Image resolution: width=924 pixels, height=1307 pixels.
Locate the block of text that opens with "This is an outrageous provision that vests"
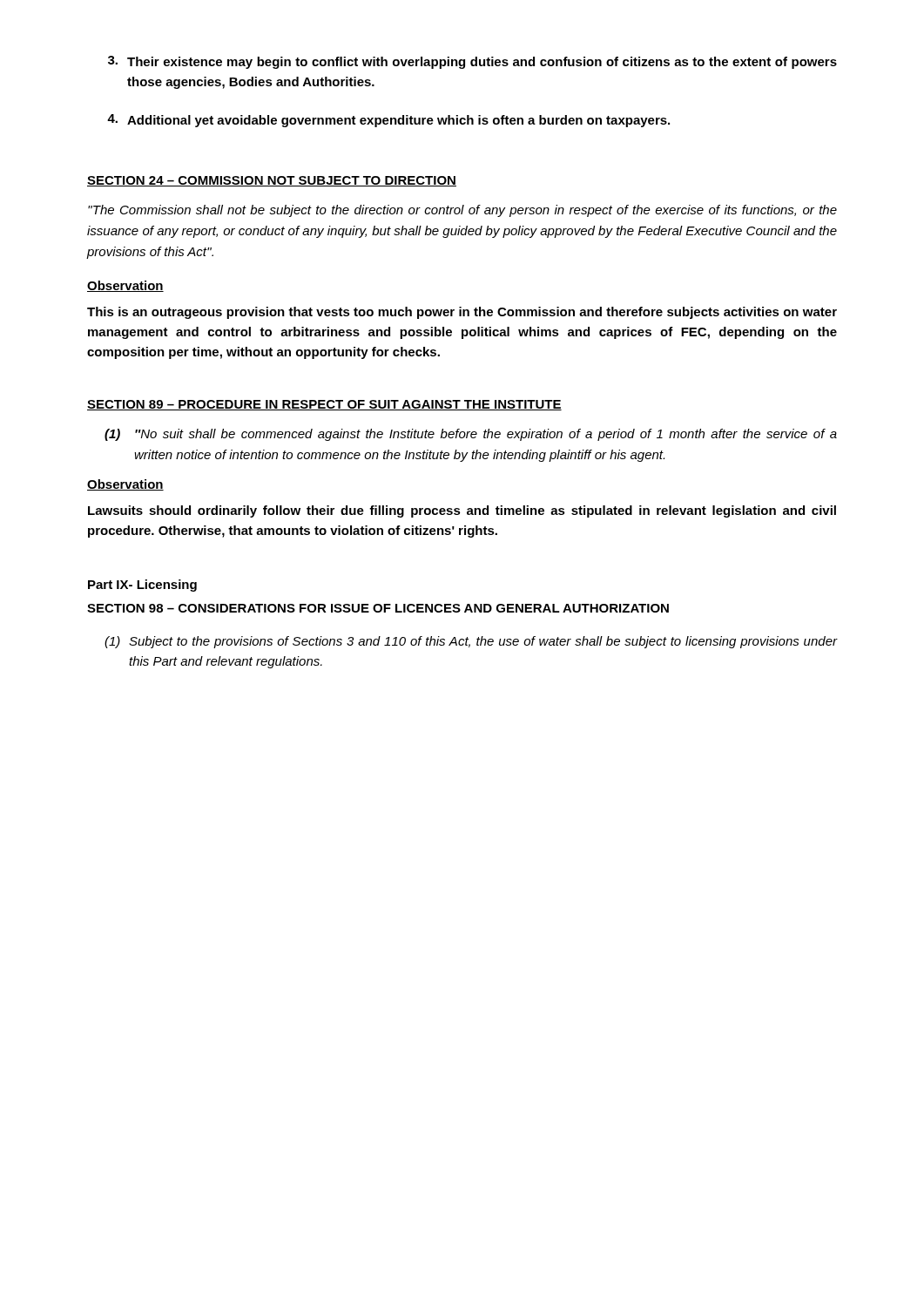pyautogui.click(x=462, y=331)
